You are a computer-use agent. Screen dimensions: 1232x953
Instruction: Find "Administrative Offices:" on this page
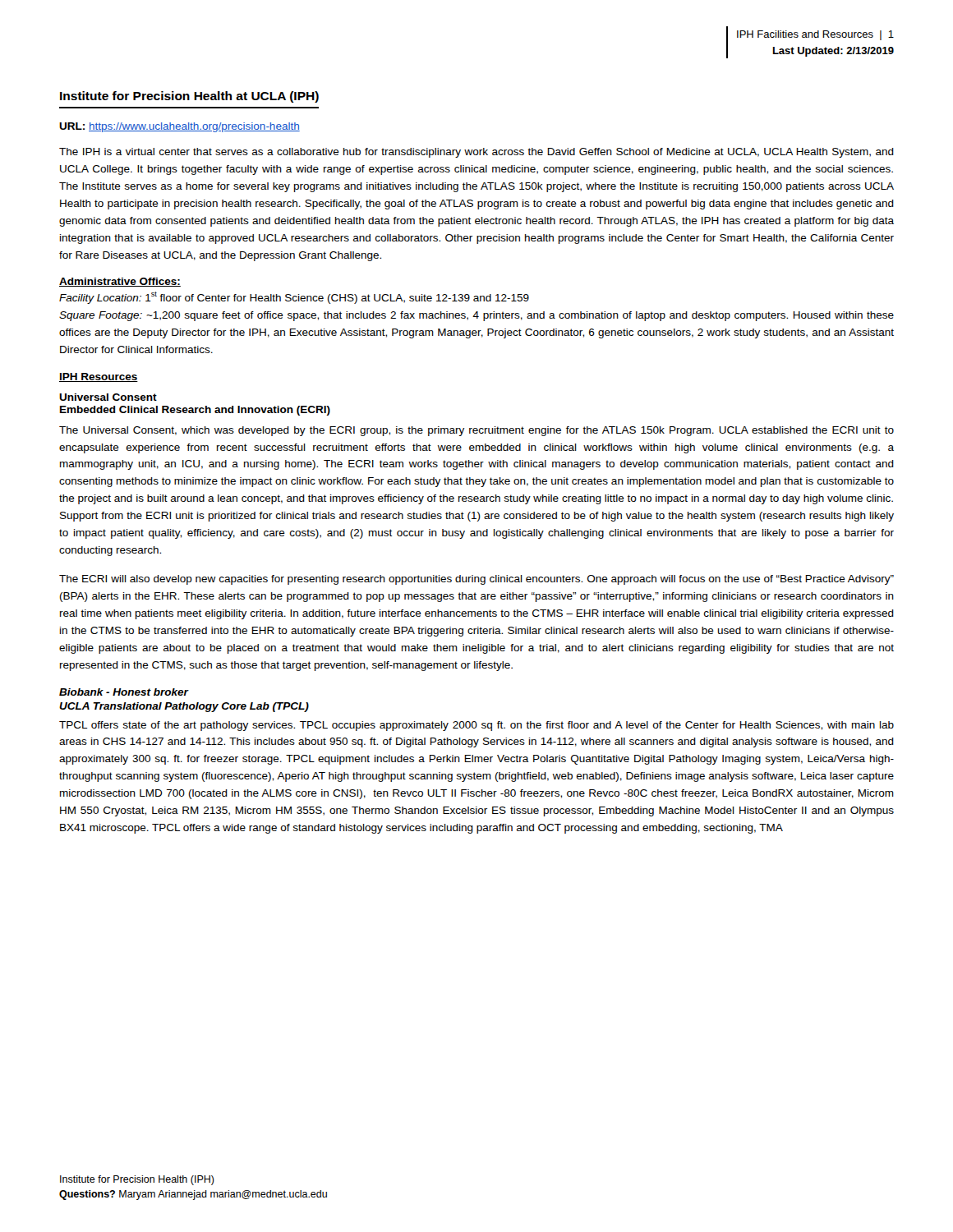[120, 282]
